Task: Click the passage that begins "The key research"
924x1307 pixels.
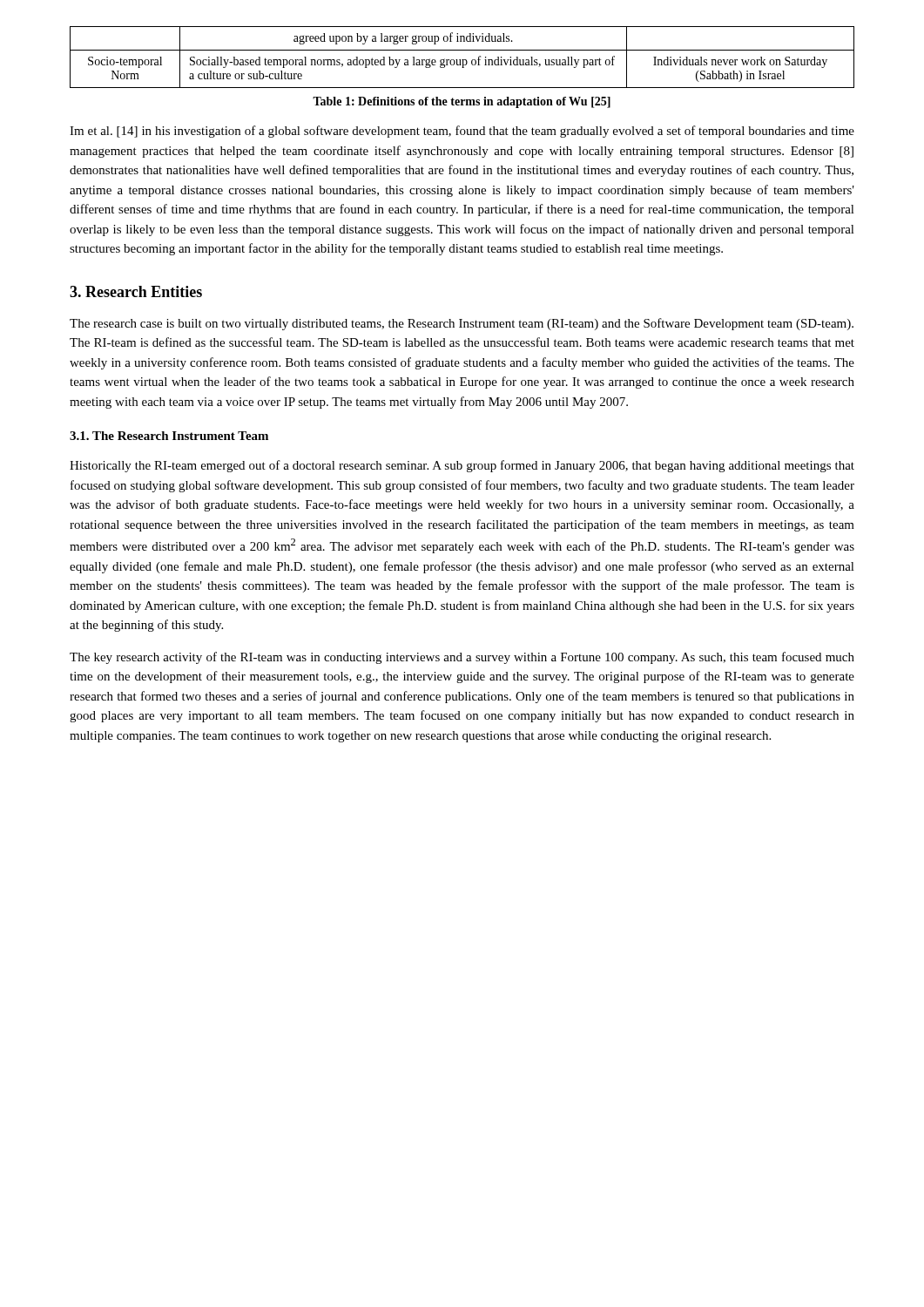Action: click(462, 696)
